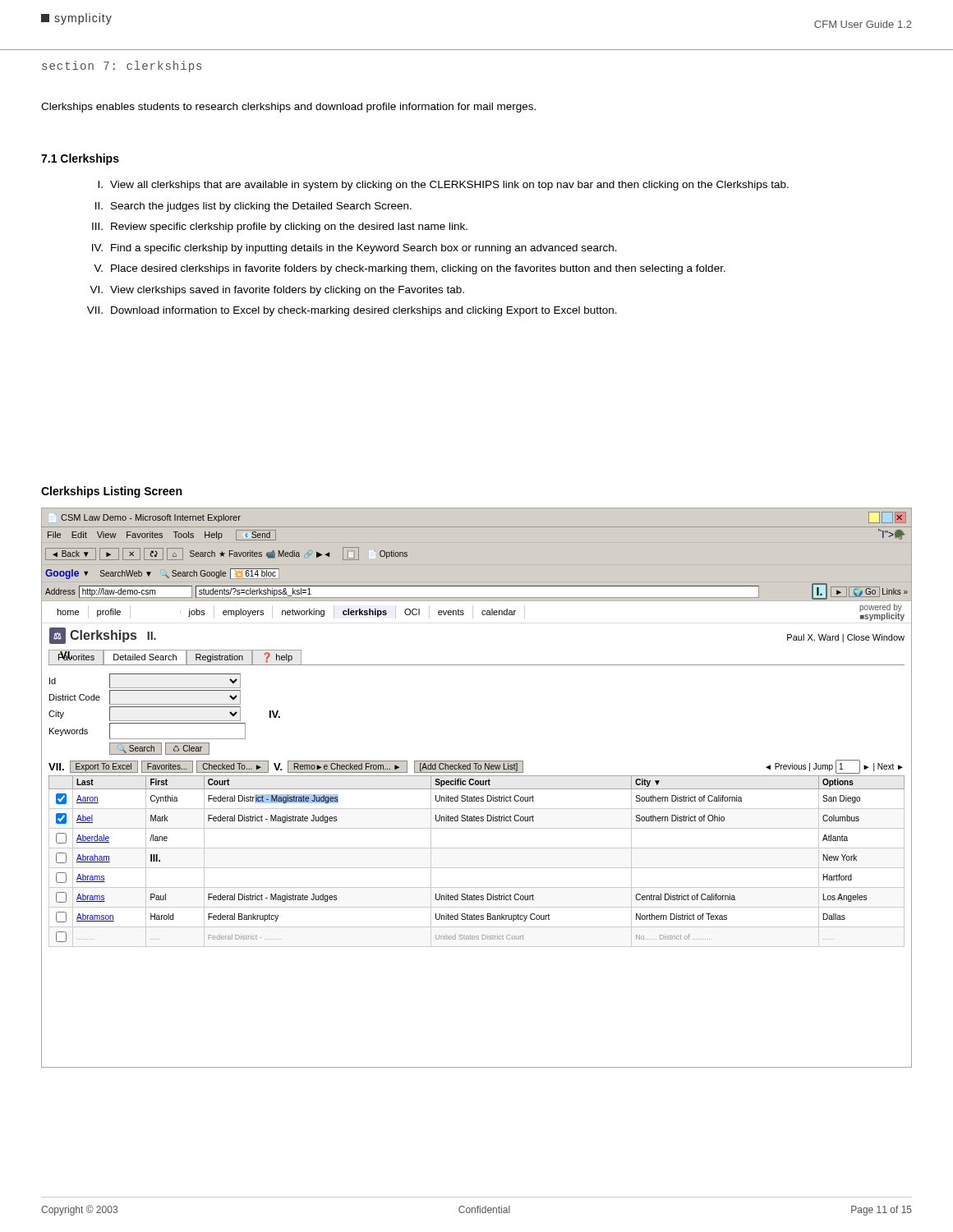Find the block starting "IV. Find a specific clerkship by inputting details"
Image resolution: width=953 pixels, height=1232 pixels.
(x=489, y=248)
